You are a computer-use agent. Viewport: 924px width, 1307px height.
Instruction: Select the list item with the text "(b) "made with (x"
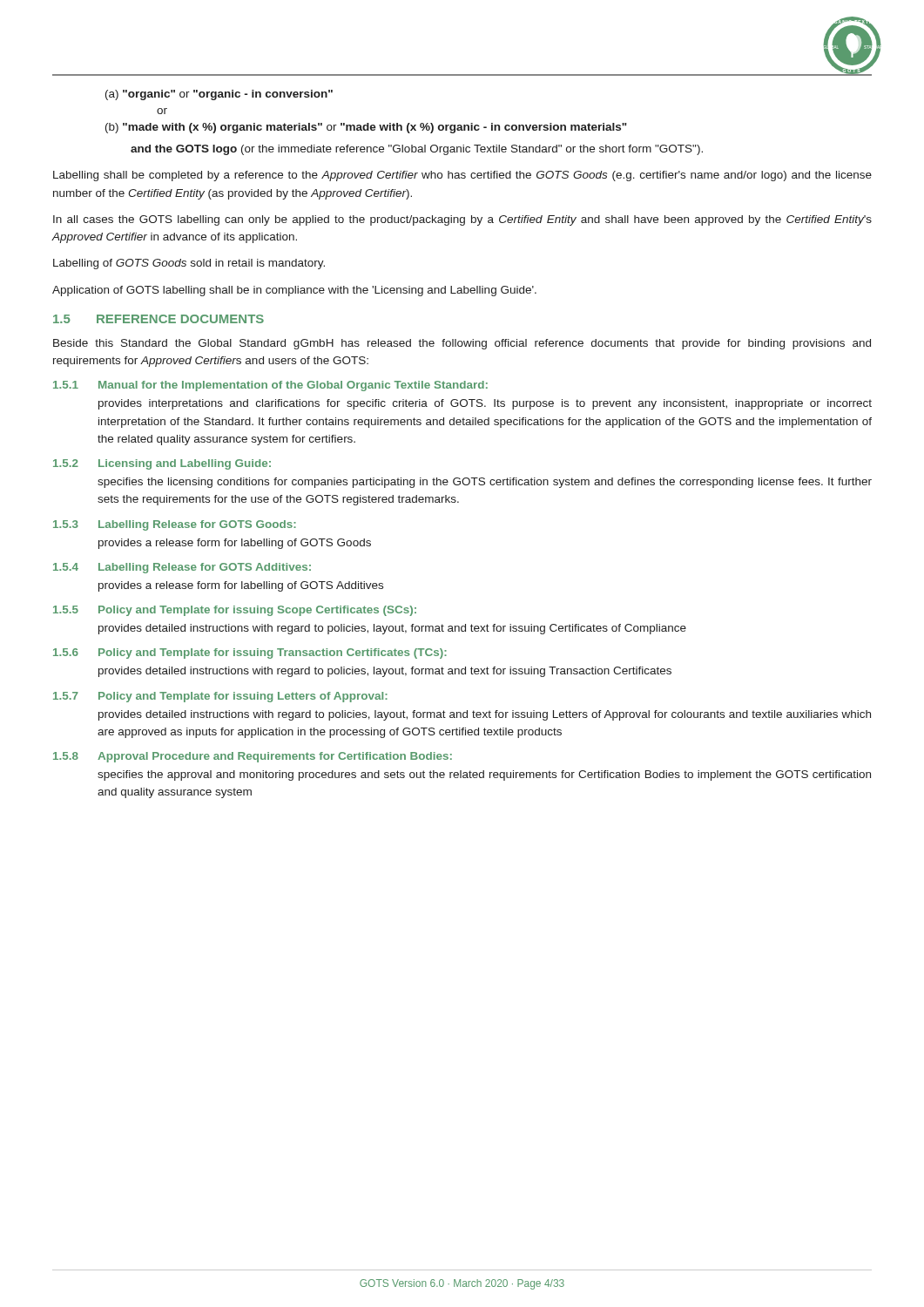click(x=366, y=127)
